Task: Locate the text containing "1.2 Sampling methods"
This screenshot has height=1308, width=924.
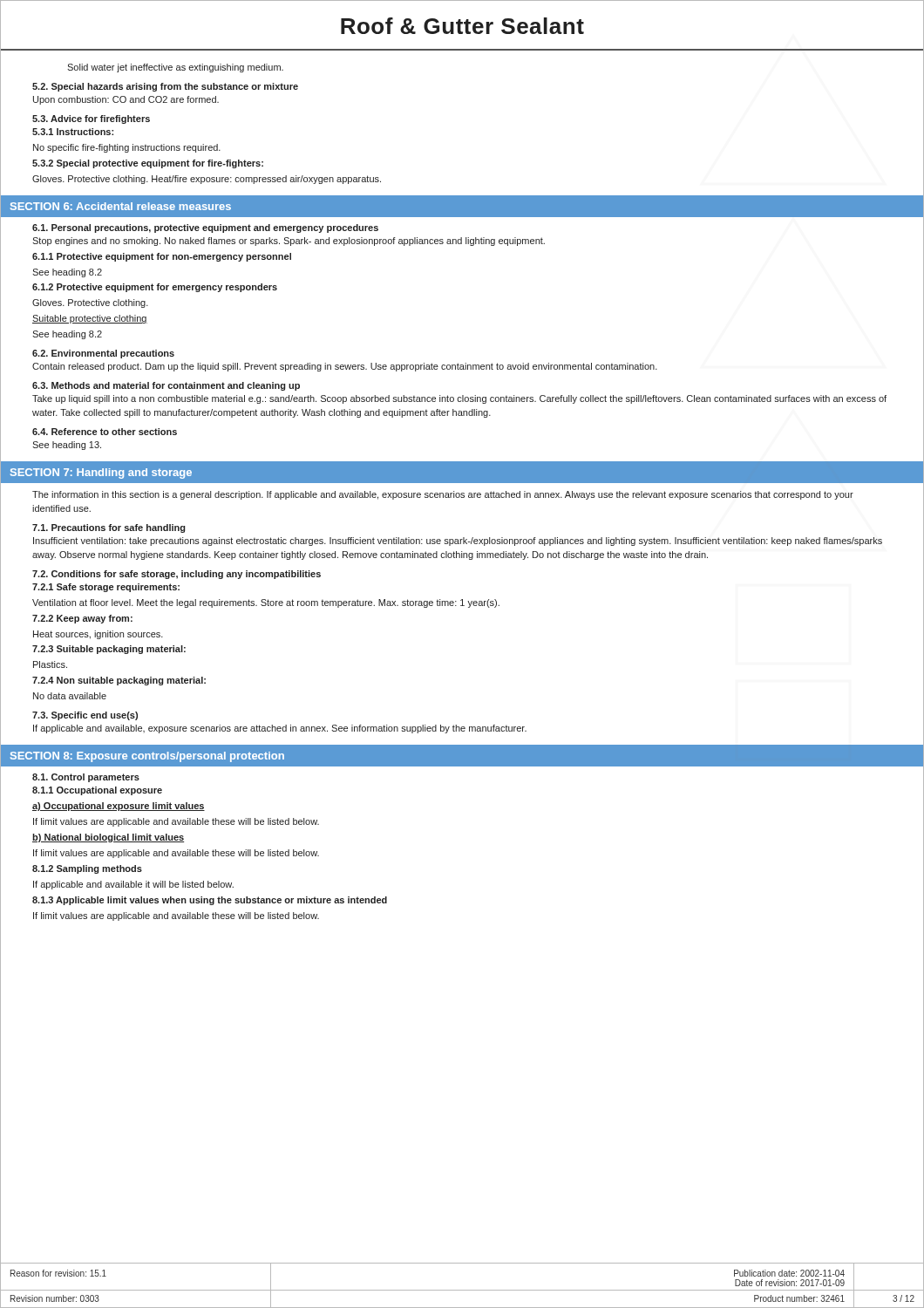Action: click(87, 868)
